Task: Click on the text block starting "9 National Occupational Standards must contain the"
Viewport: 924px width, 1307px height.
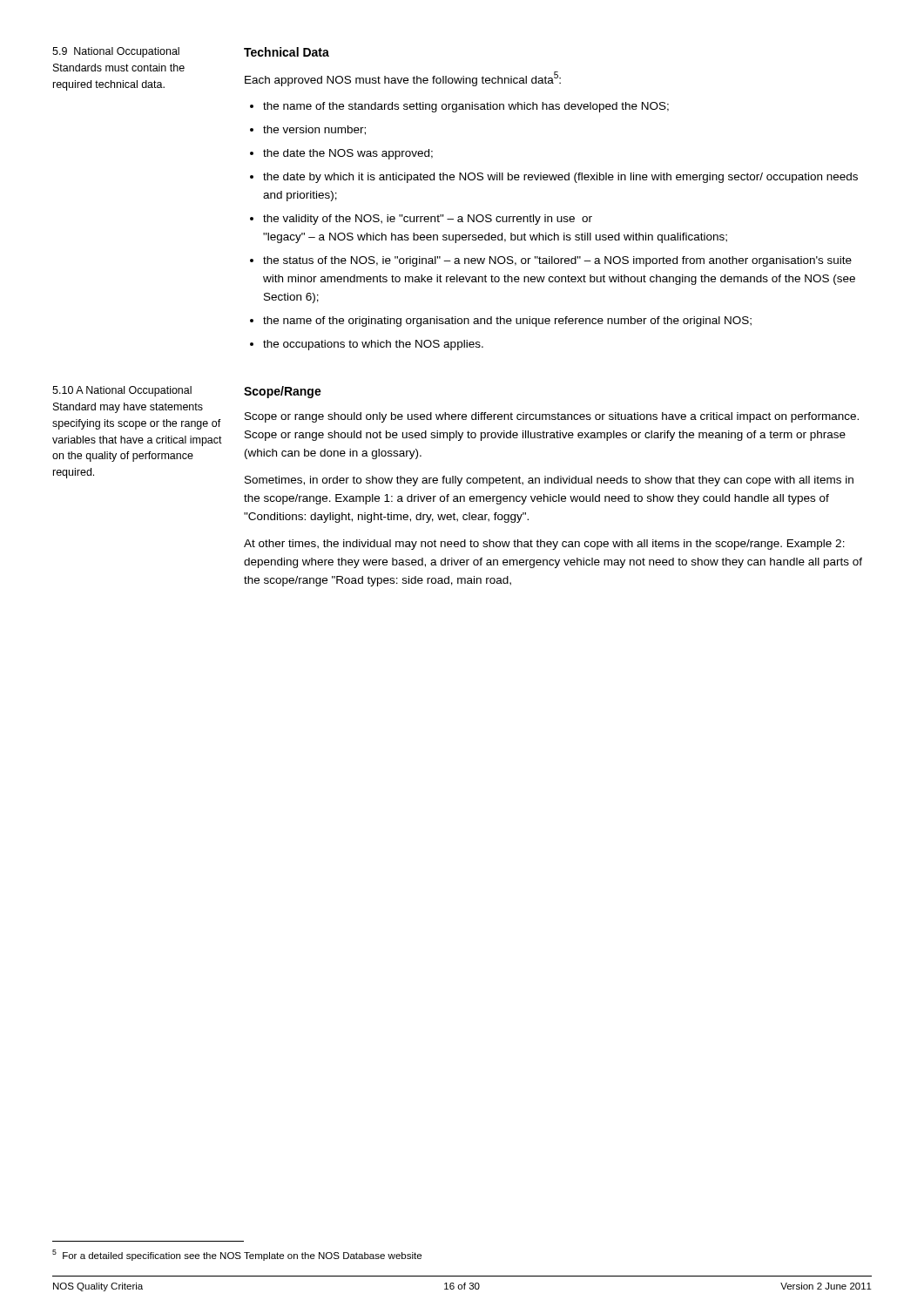Action: 119,68
